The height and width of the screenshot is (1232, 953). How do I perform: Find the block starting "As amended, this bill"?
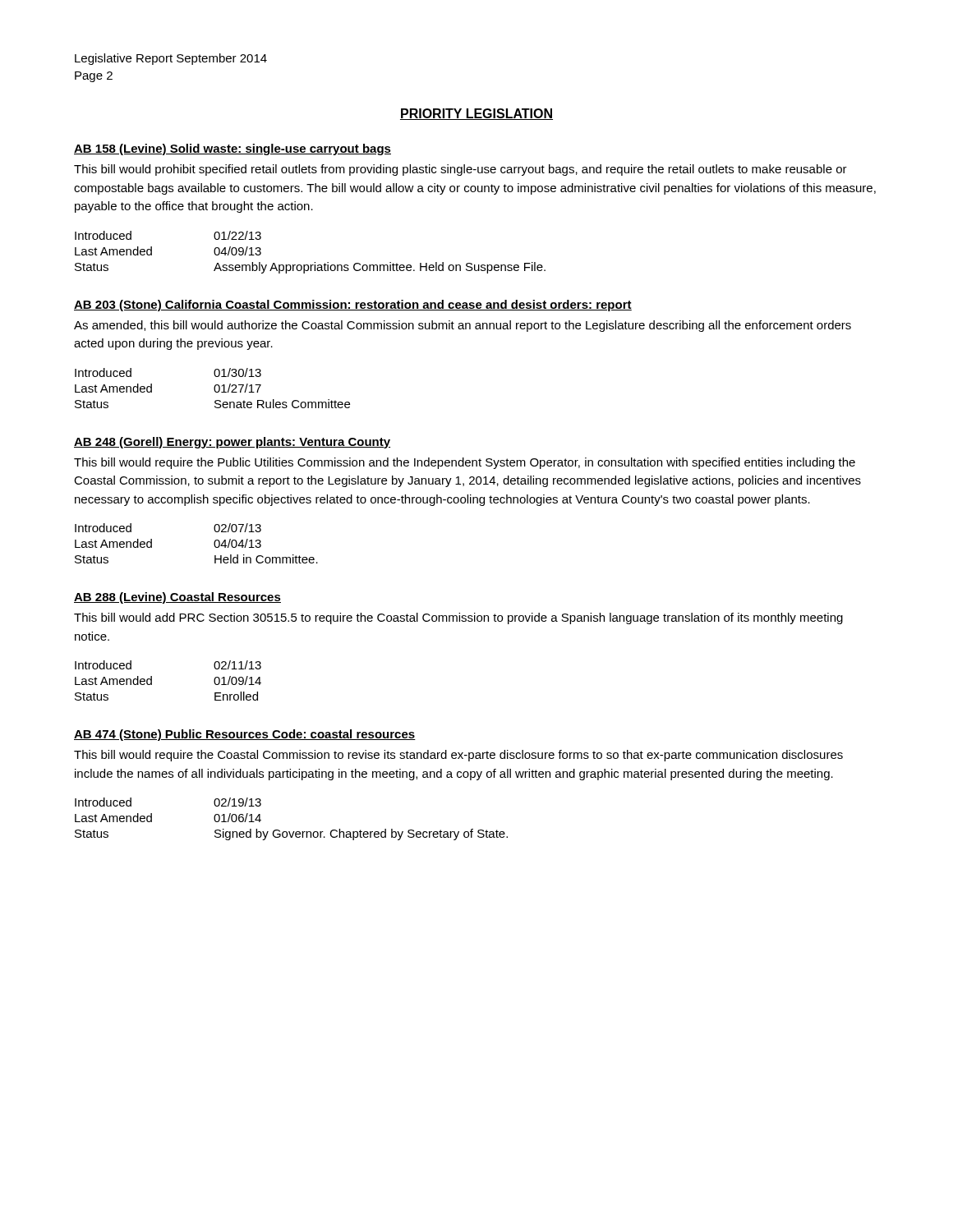[x=463, y=334]
